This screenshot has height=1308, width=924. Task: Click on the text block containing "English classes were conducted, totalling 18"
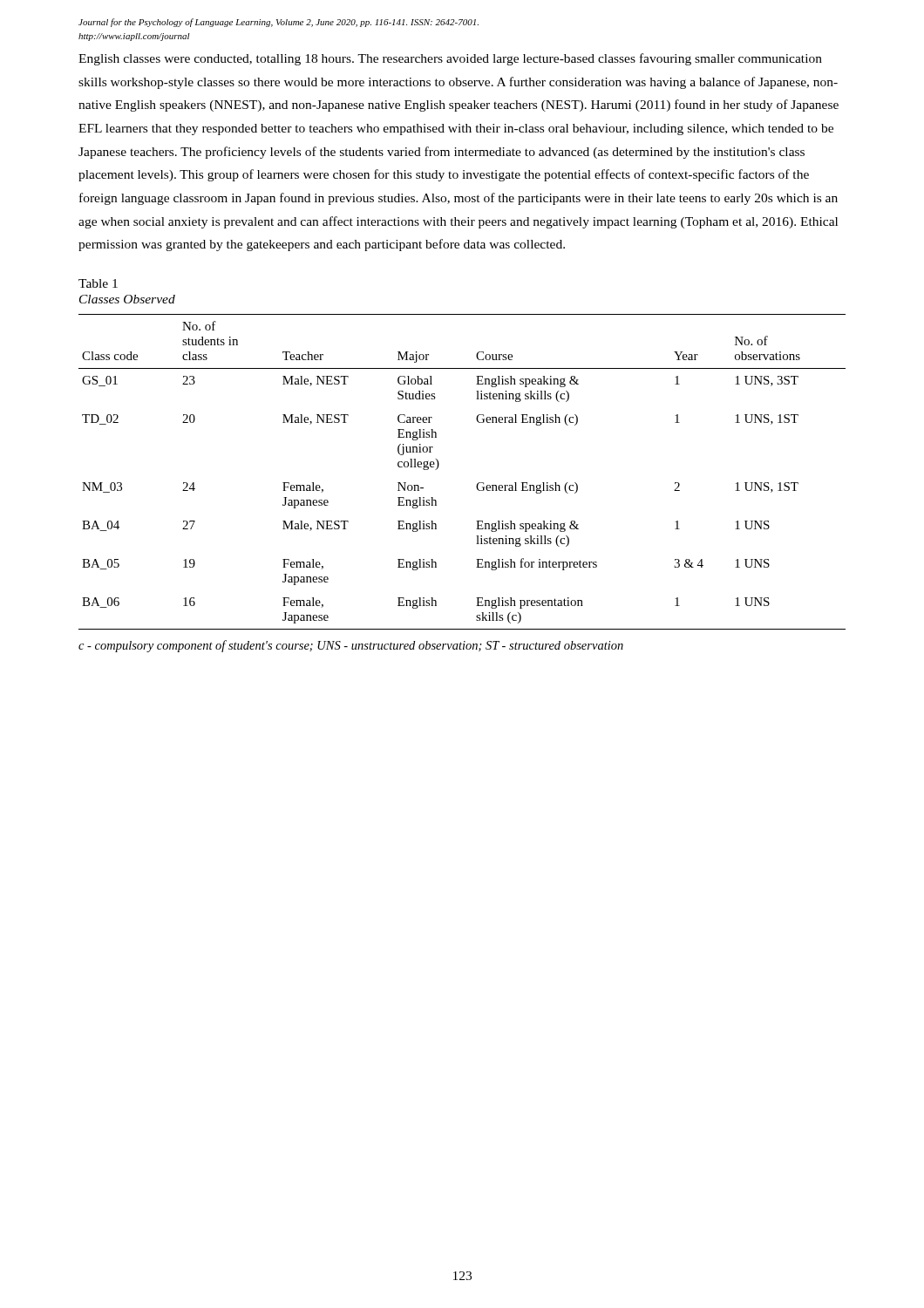coord(459,151)
